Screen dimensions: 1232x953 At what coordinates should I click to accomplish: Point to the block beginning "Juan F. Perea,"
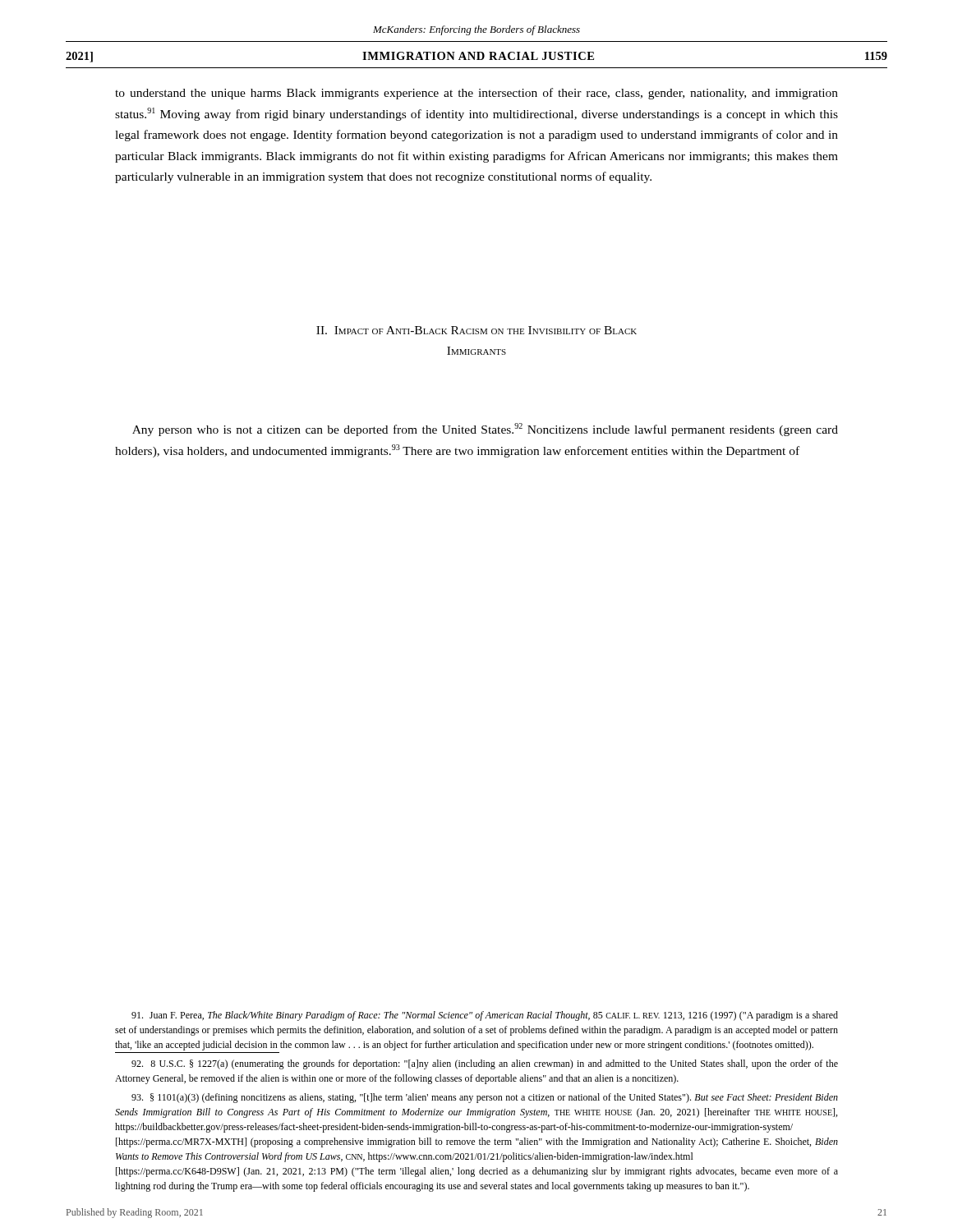476,1030
